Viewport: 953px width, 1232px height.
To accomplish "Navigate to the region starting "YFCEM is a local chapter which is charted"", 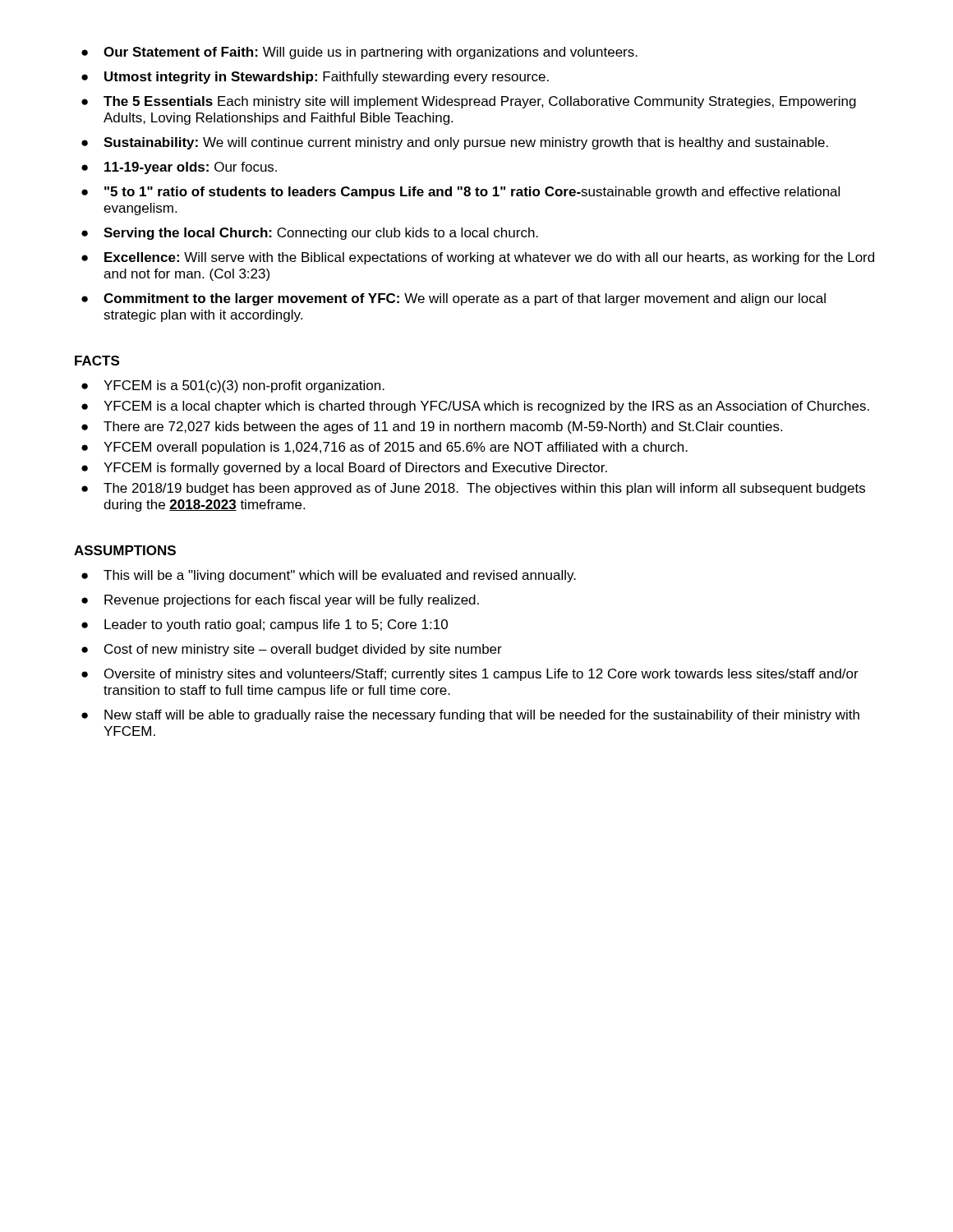I will (x=476, y=407).
